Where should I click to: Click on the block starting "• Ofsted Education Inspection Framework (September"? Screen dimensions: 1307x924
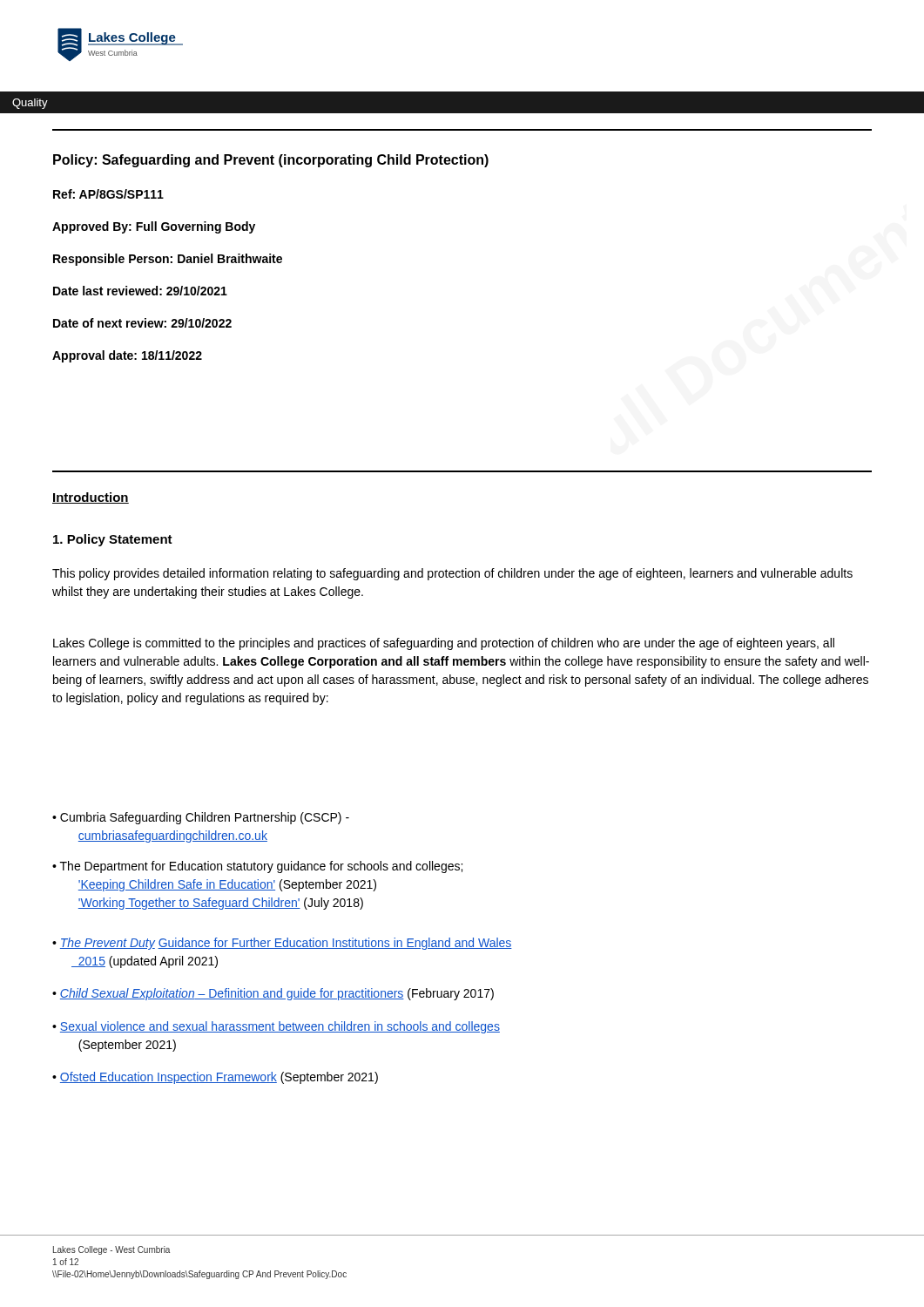click(x=215, y=1077)
